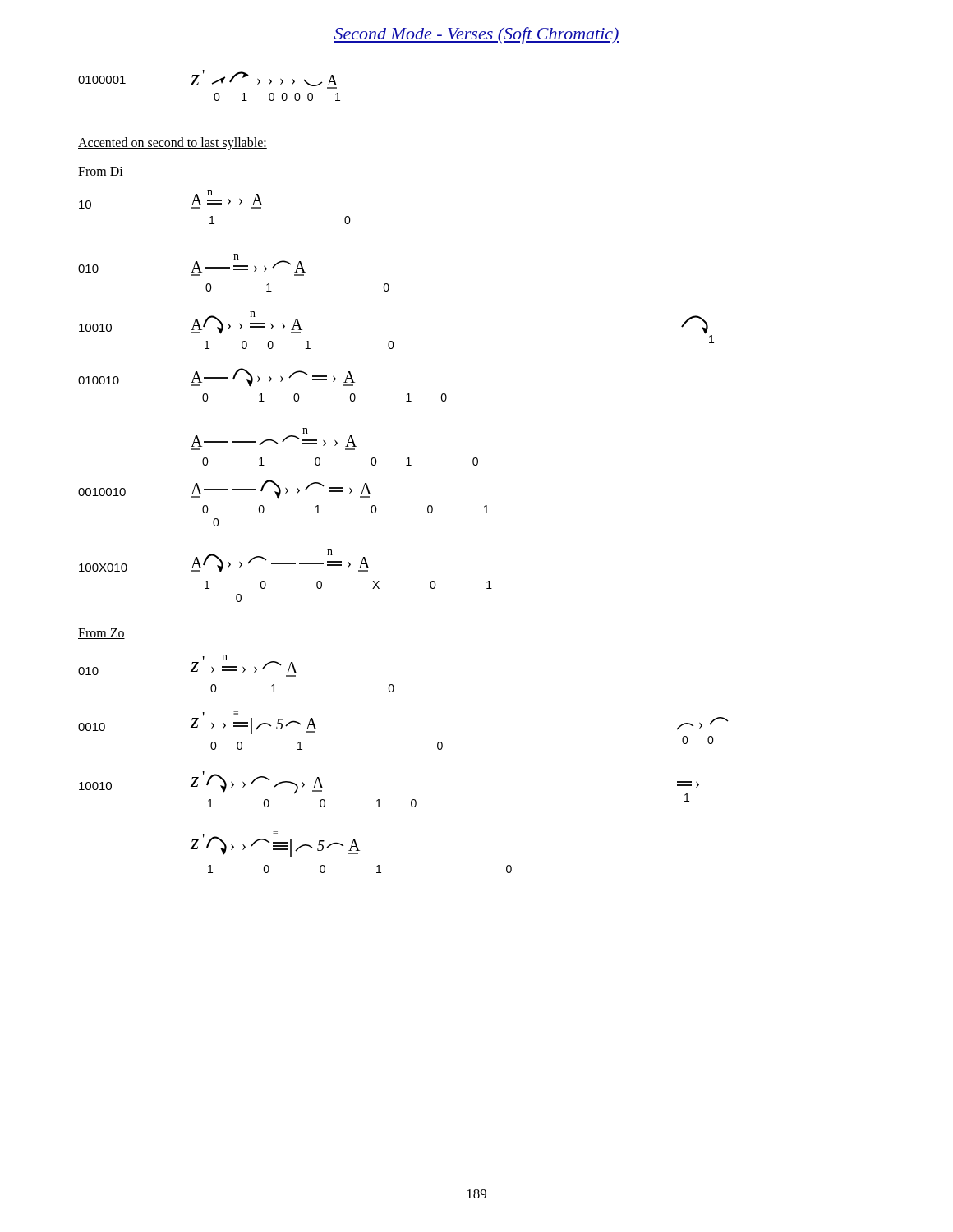Click on the region starting "Second Mode -"
Screen dimensions: 1232x953
coord(476,33)
